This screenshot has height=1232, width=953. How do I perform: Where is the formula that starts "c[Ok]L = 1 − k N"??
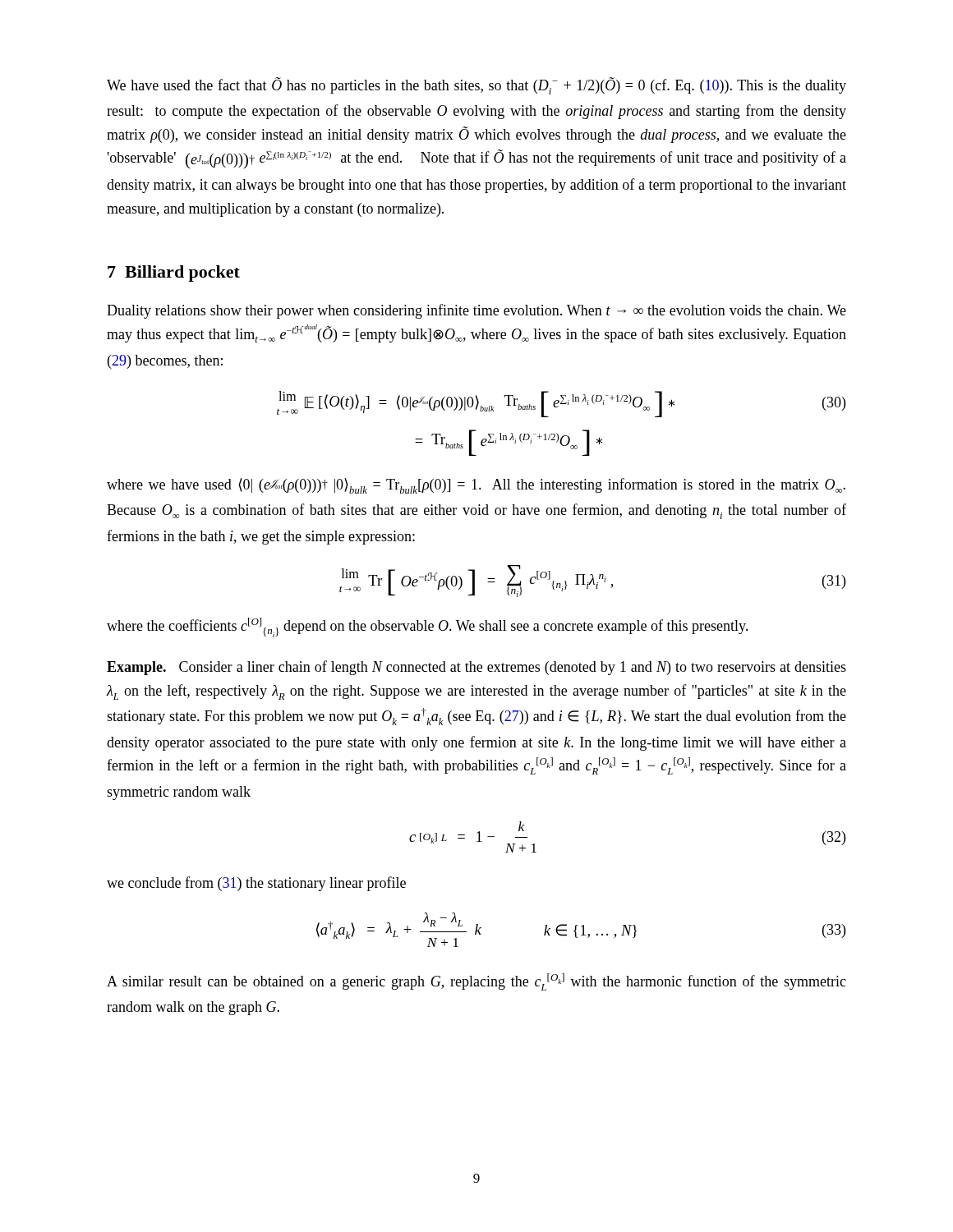(x=476, y=837)
